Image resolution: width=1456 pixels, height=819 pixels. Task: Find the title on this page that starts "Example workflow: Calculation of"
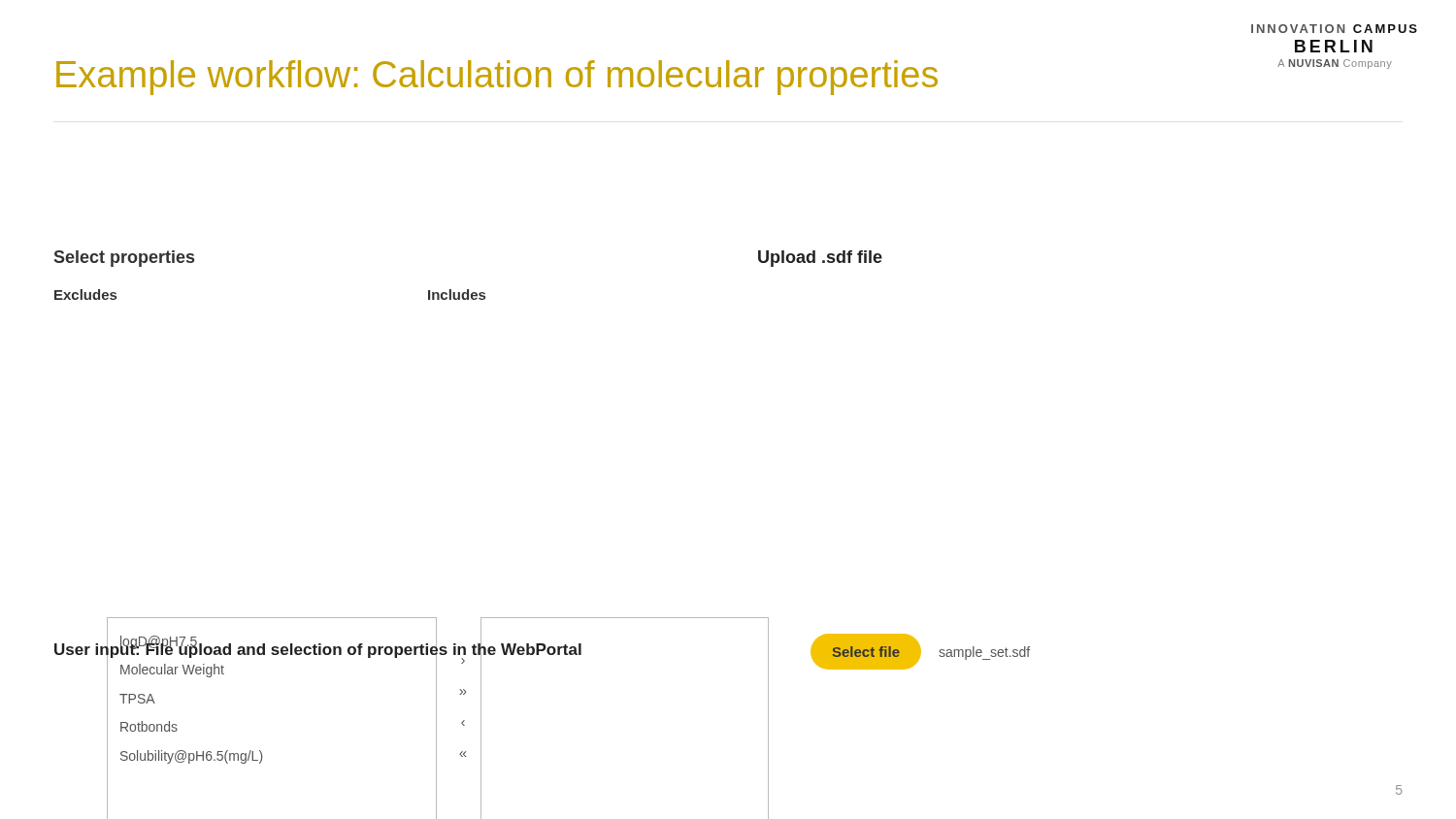tap(496, 75)
